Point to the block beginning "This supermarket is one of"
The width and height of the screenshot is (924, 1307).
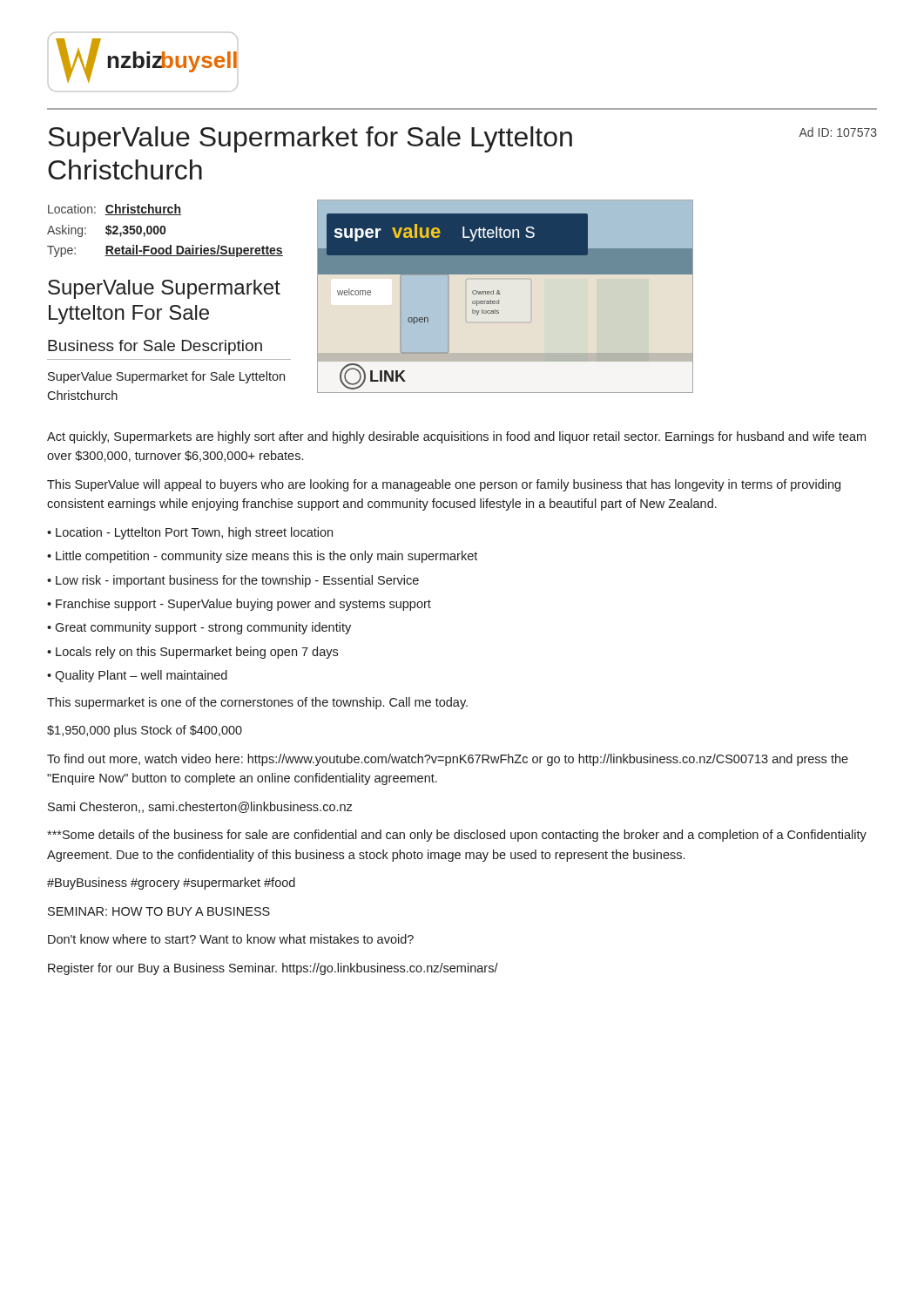[x=258, y=702]
